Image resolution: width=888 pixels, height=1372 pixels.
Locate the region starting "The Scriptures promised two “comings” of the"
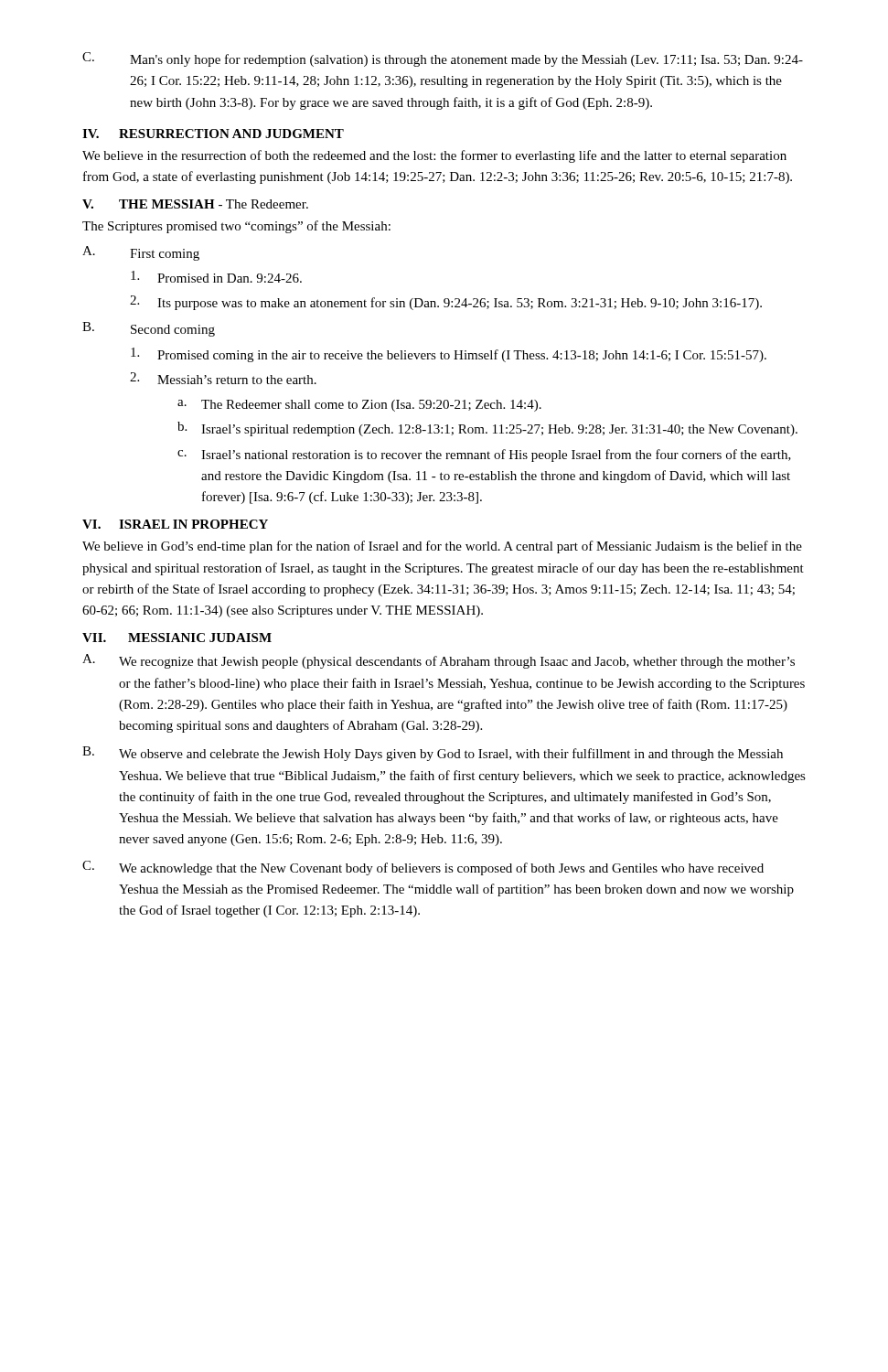click(x=237, y=226)
